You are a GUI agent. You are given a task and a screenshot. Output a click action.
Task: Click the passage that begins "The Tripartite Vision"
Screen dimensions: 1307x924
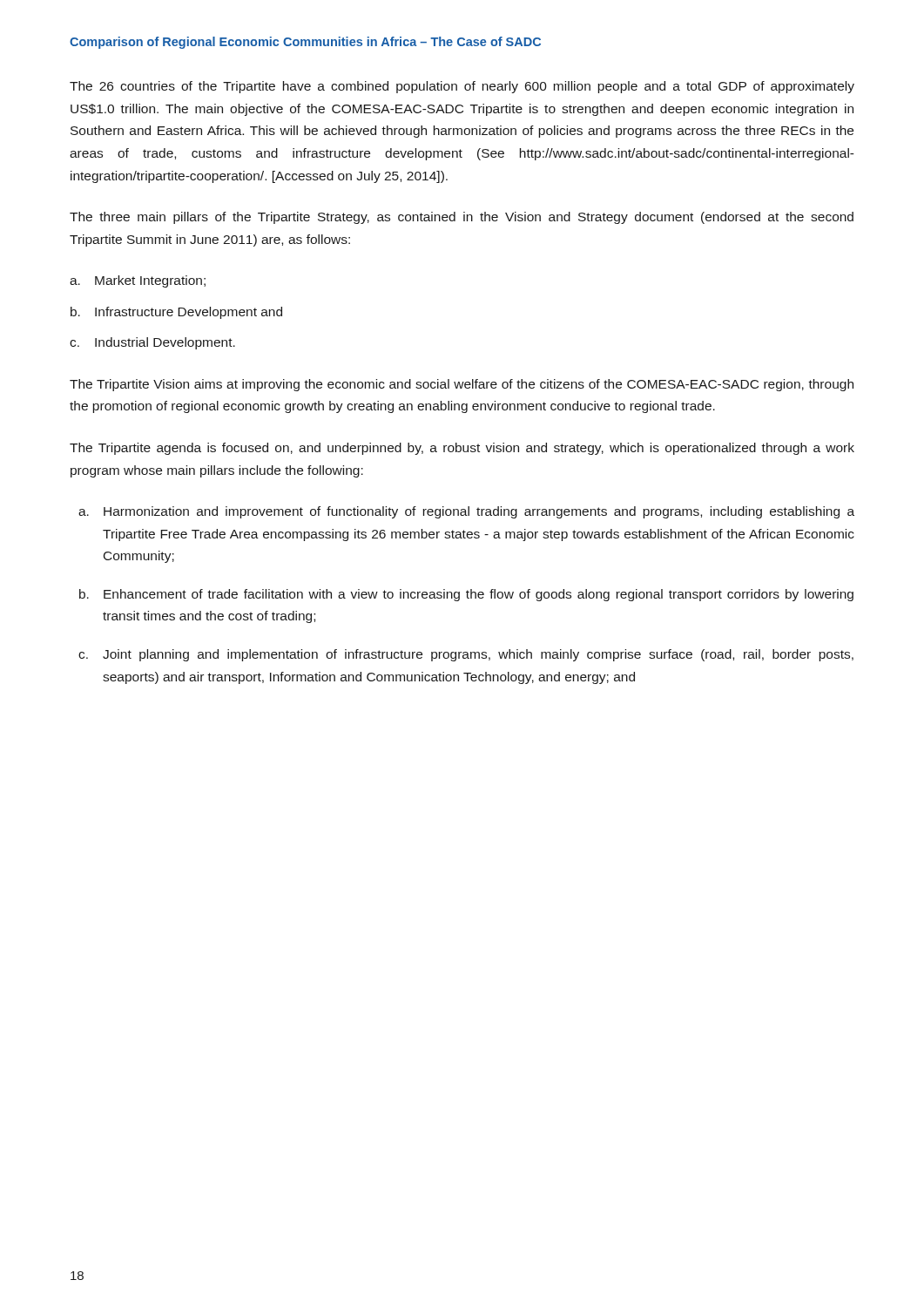pyautogui.click(x=462, y=395)
